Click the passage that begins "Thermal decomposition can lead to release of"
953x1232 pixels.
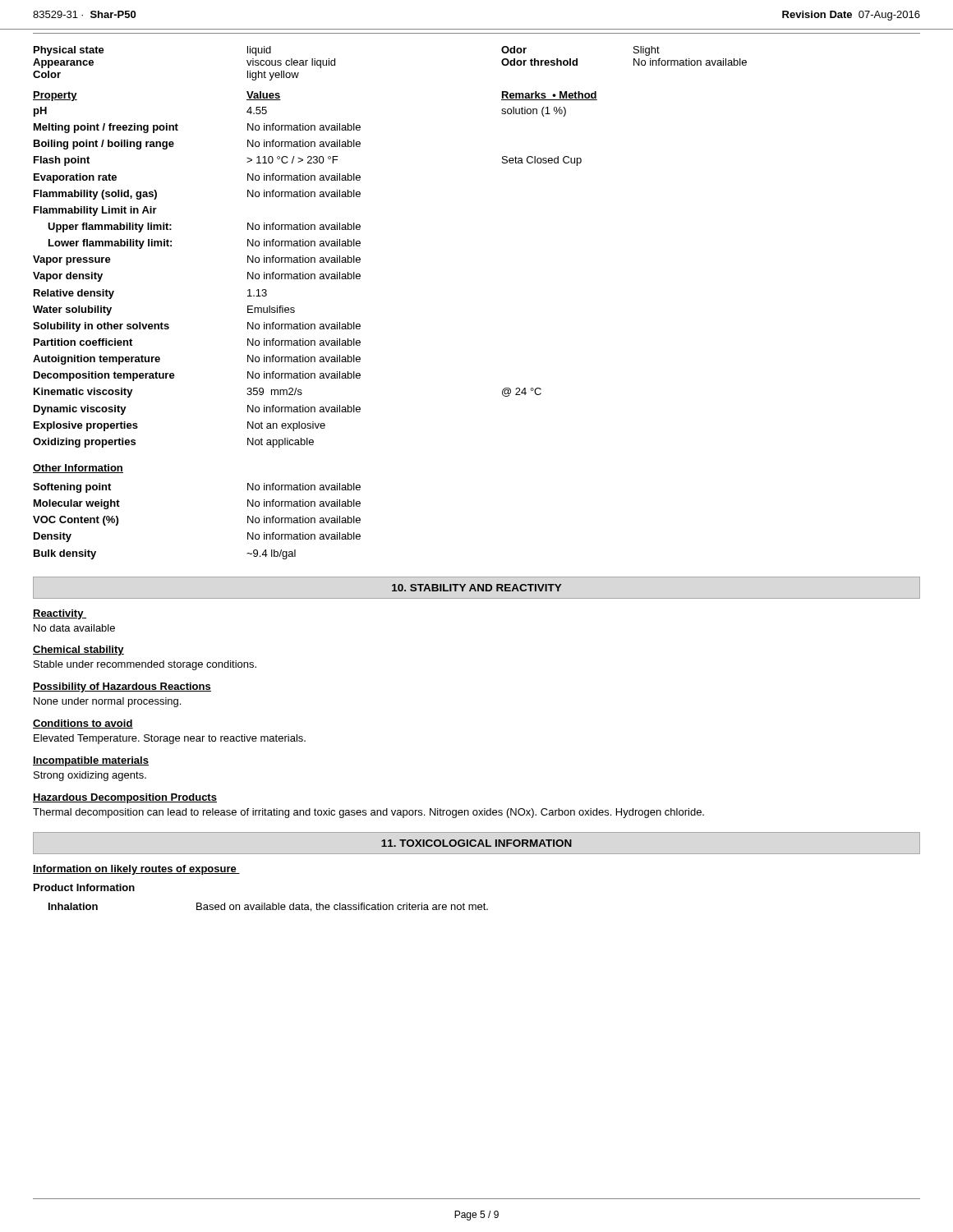pyautogui.click(x=369, y=812)
